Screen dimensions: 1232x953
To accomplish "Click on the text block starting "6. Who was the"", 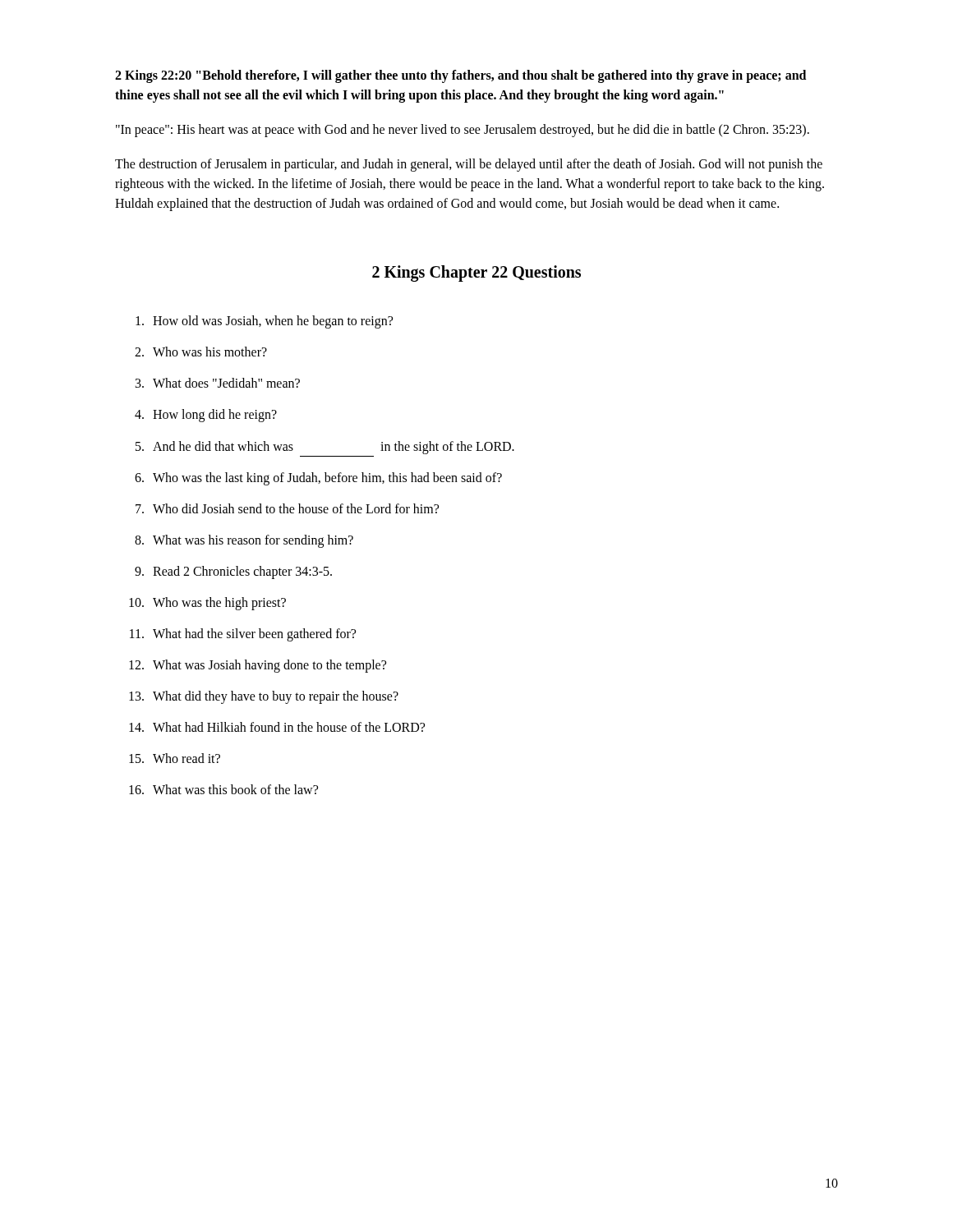I will point(476,478).
